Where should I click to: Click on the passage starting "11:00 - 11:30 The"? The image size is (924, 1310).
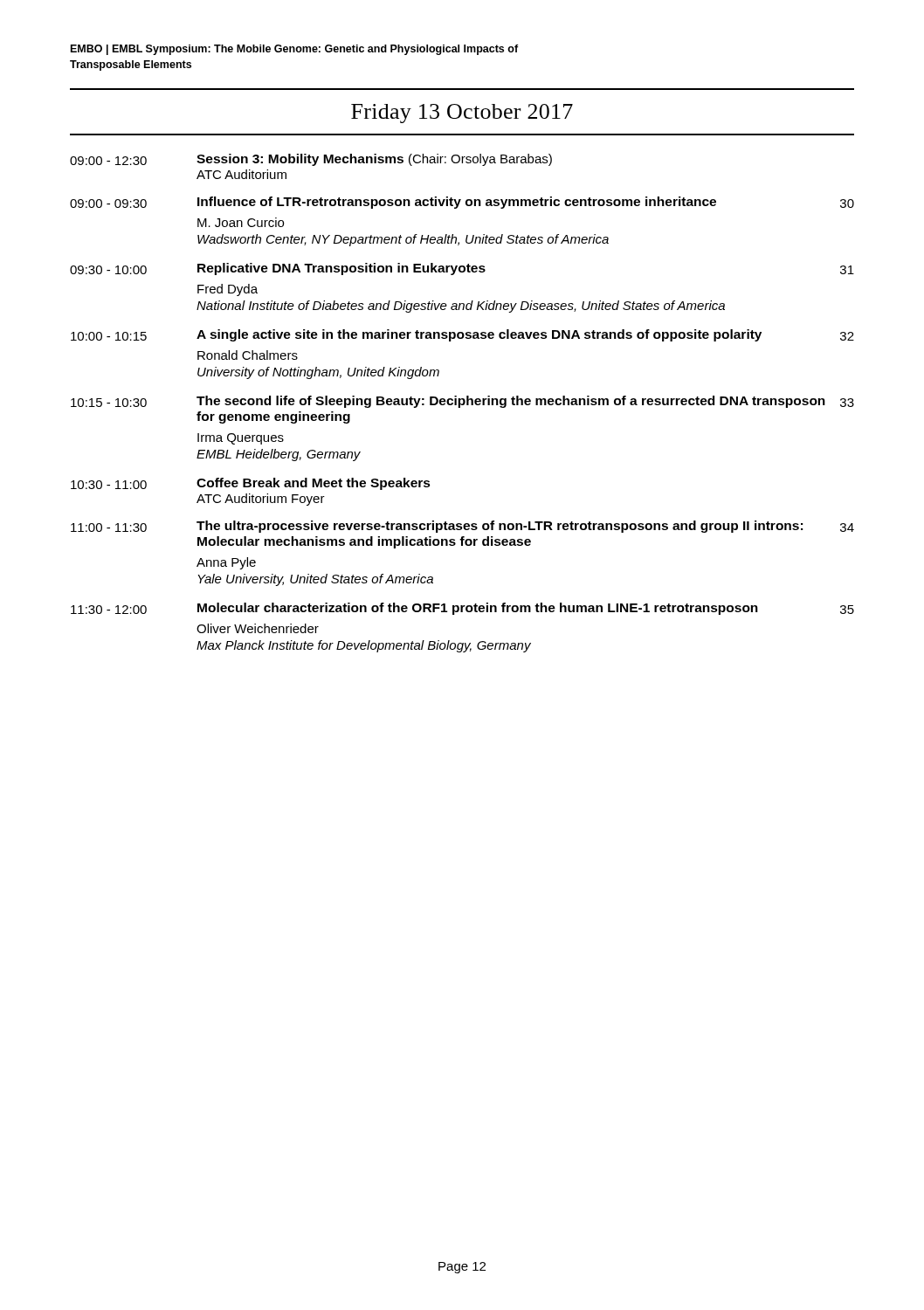click(462, 553)
